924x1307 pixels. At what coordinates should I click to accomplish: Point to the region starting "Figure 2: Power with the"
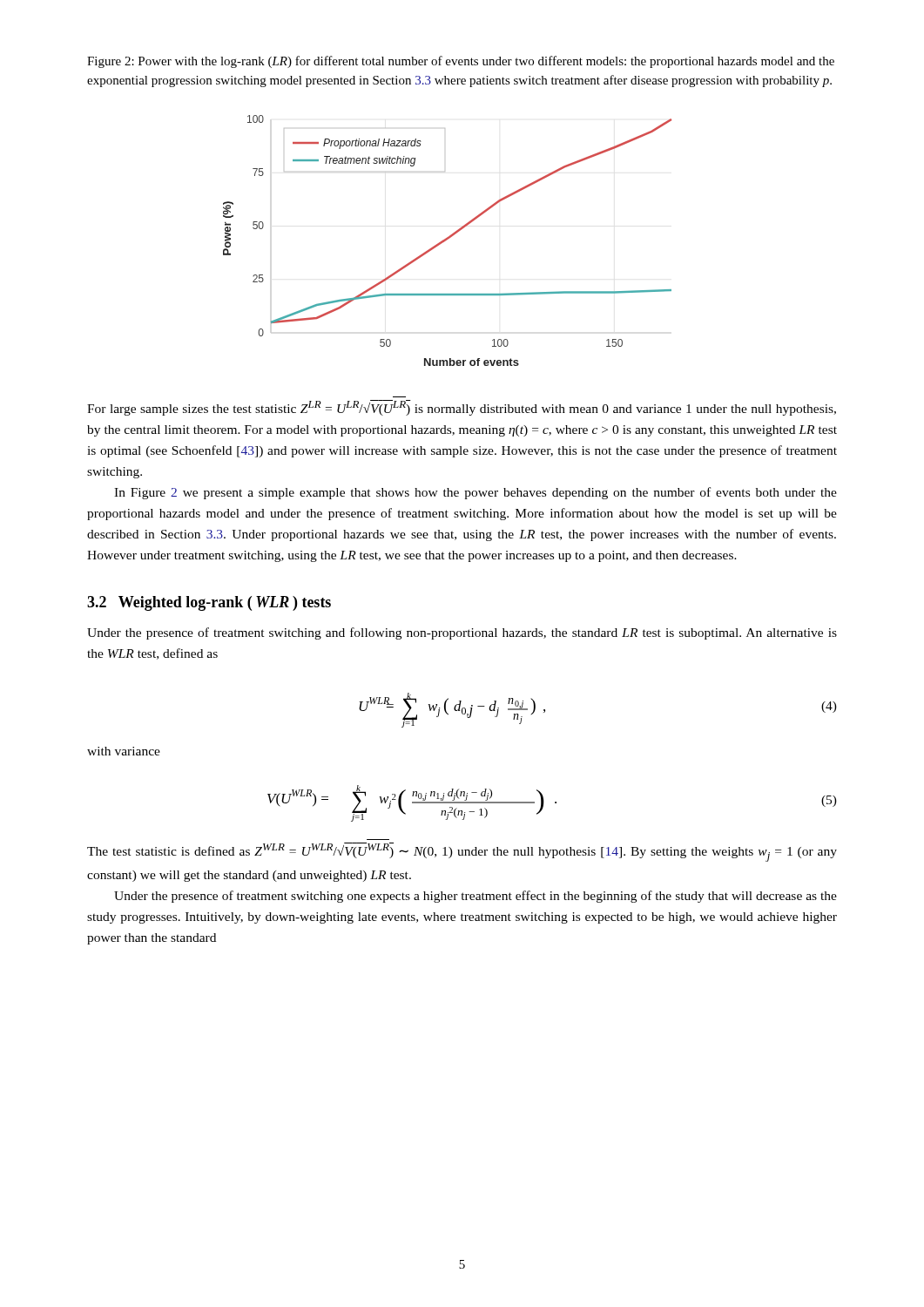pyautogui.click(x=461, y=70)
